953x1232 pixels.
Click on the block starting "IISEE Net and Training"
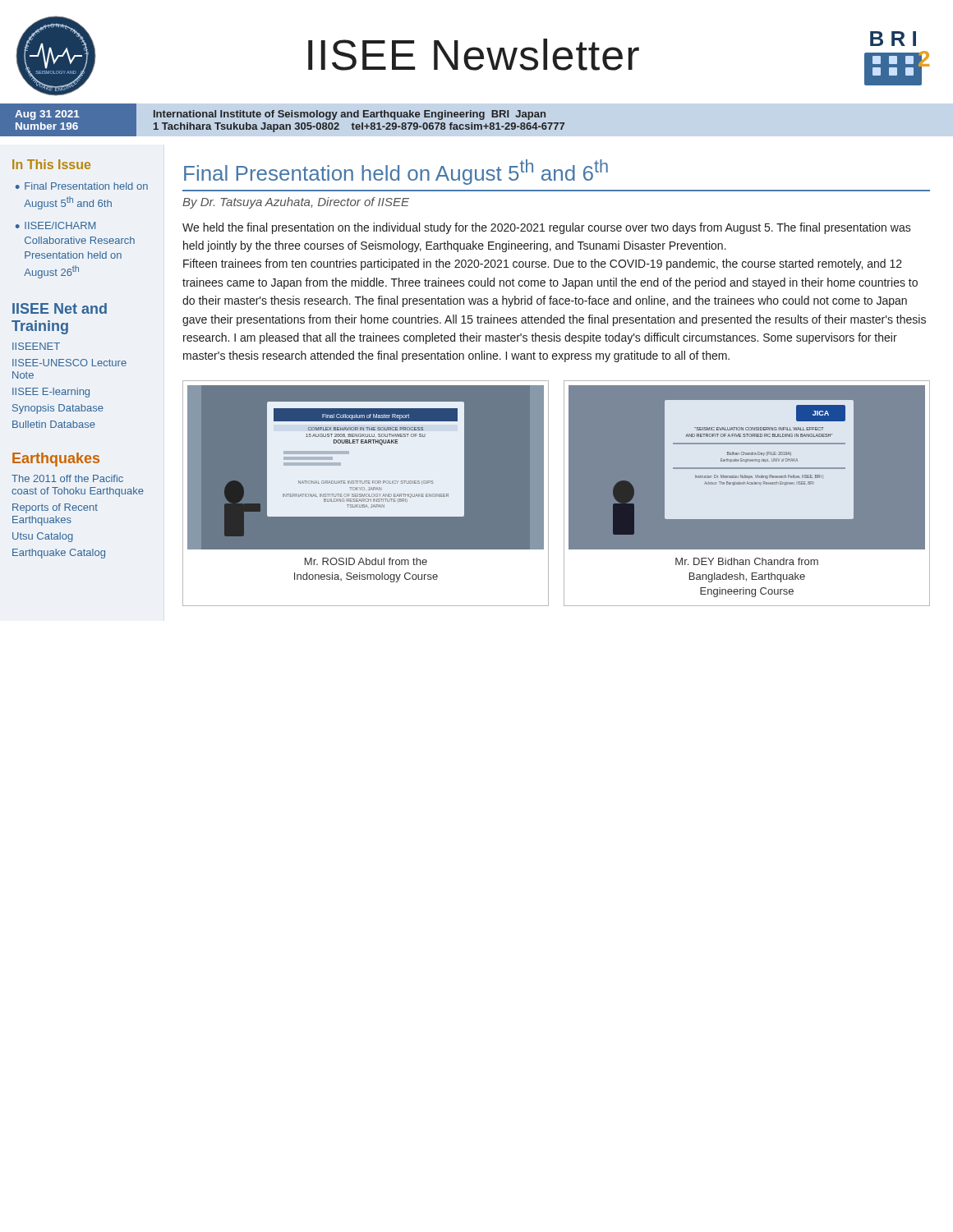tap(60, 317)
